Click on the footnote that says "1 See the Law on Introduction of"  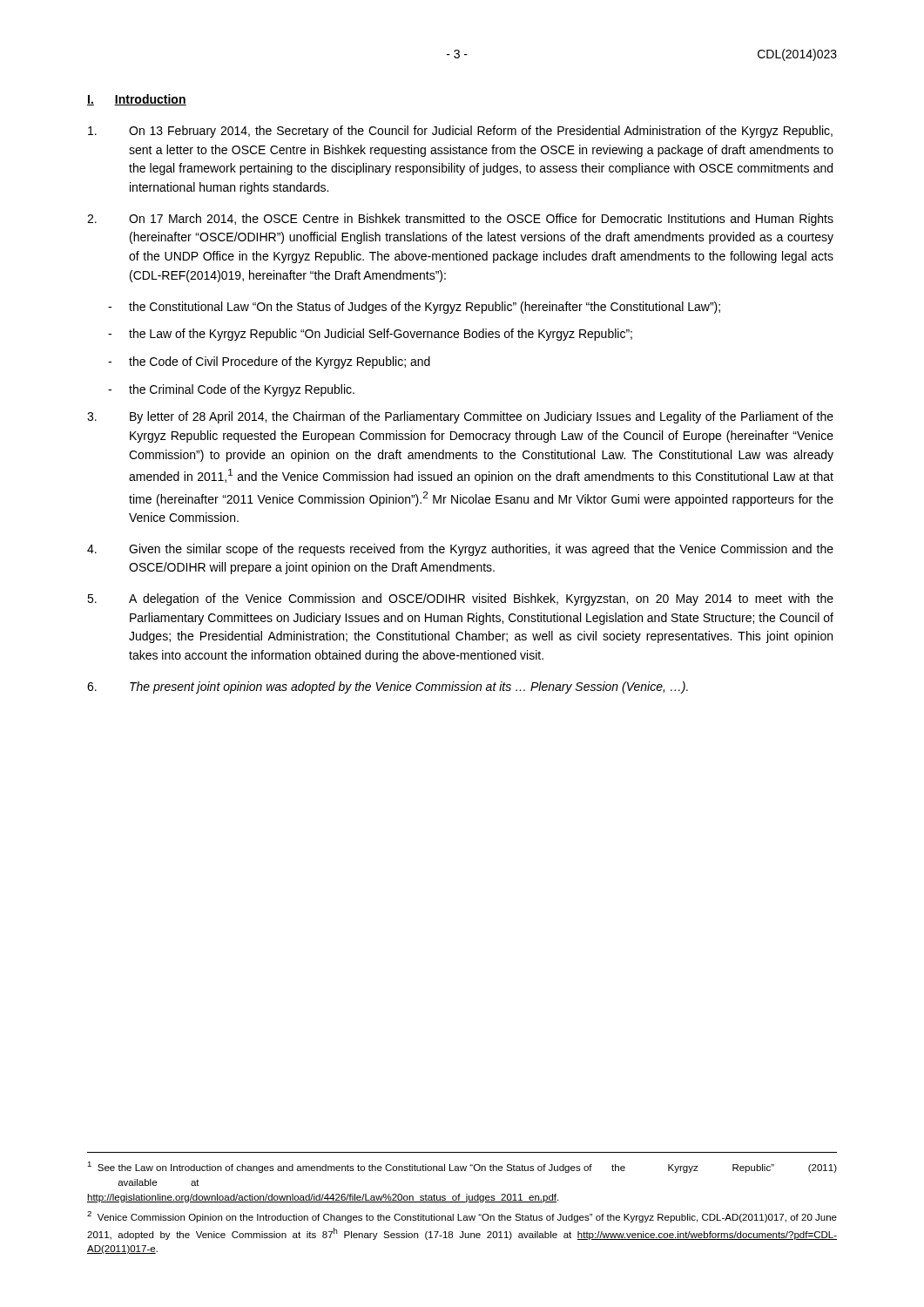(462, 1181)
